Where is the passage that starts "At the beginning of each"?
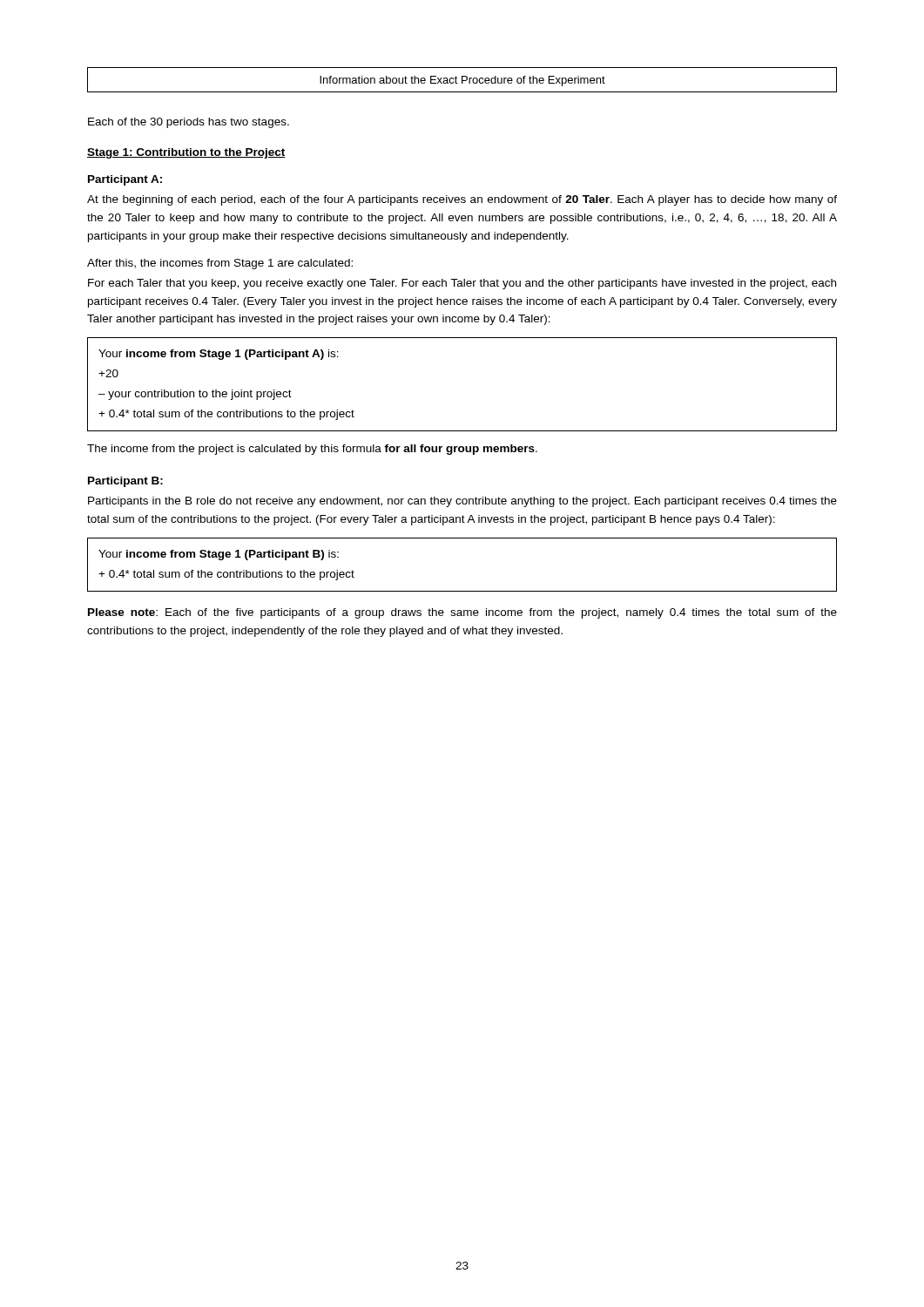 pyautogui.click(x=462, y=217)
